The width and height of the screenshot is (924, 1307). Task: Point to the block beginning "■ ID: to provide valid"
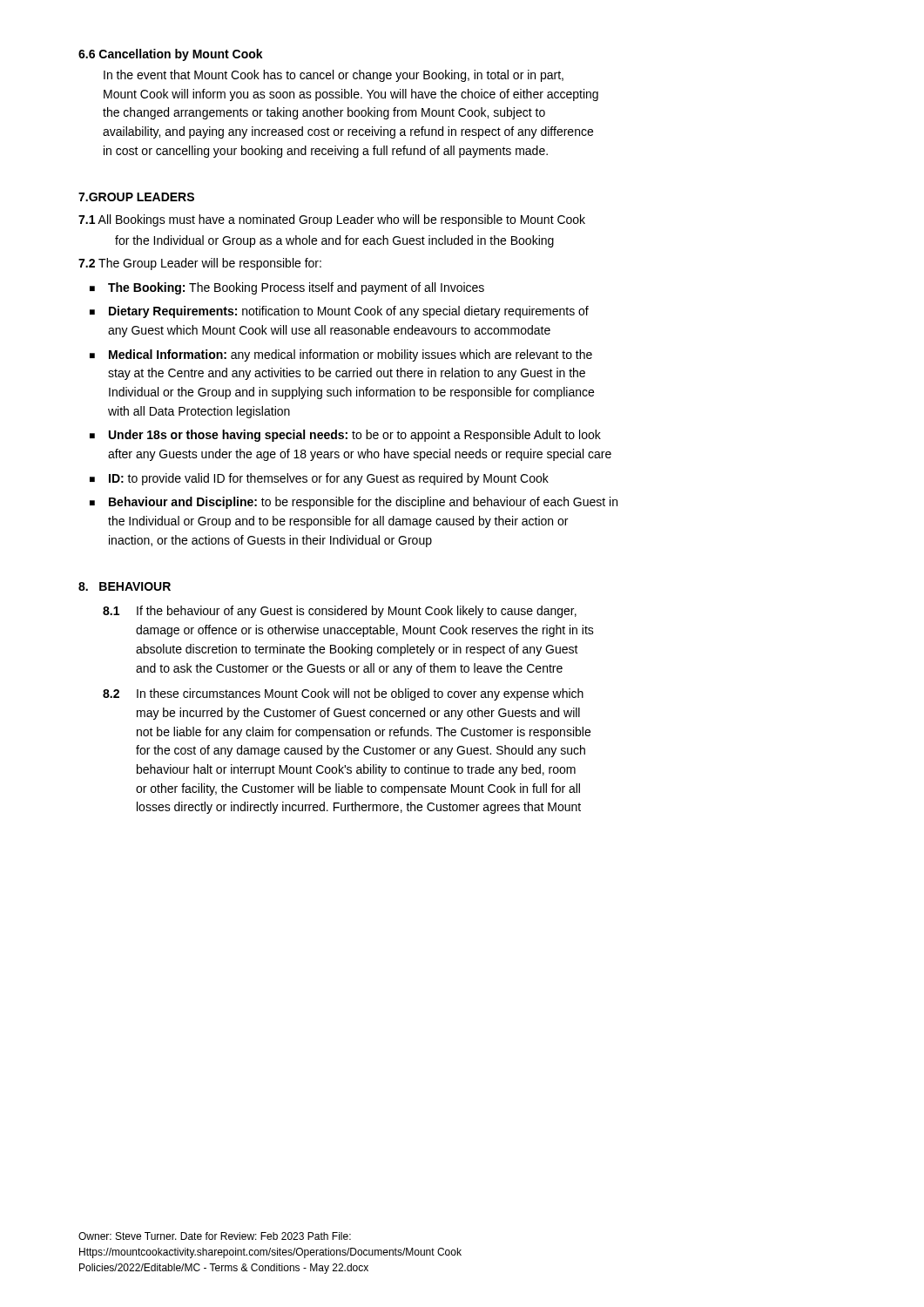tap(467, 479)
